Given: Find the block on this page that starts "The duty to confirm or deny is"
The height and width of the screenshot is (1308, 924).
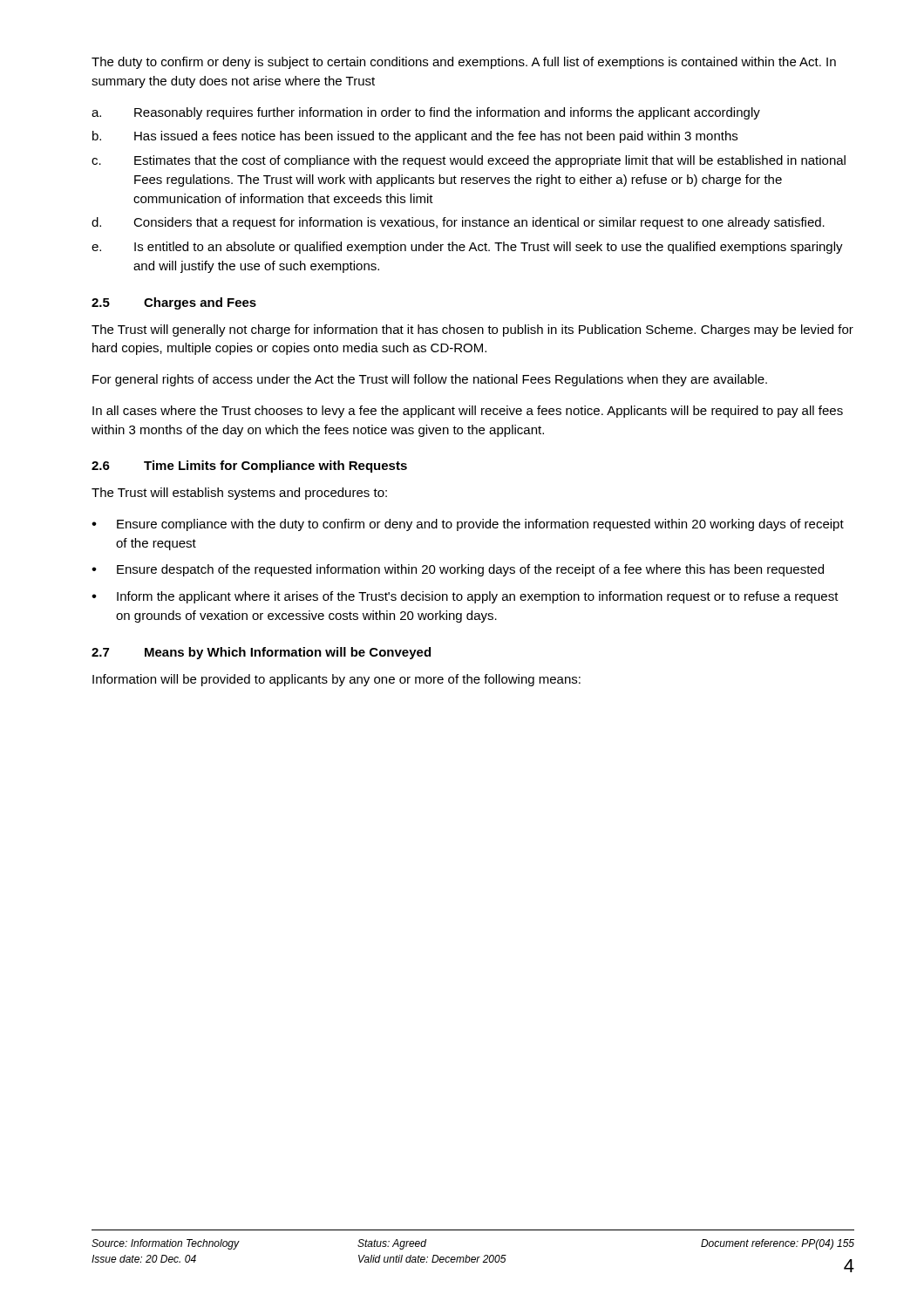Looking at the screenshot, I should pyautogui.click(x=473, y=71).
